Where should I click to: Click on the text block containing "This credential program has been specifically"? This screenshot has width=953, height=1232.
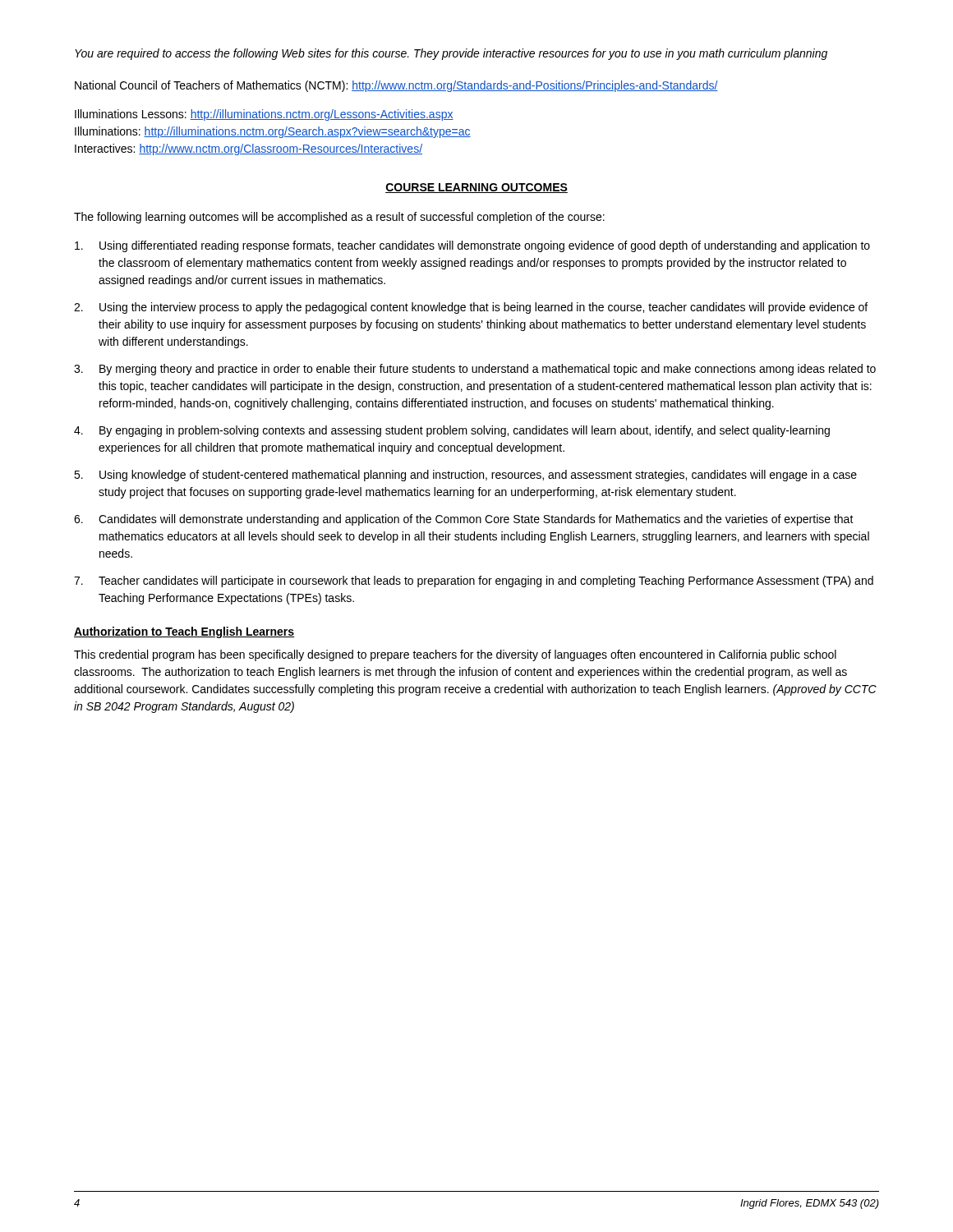(475, 680)
